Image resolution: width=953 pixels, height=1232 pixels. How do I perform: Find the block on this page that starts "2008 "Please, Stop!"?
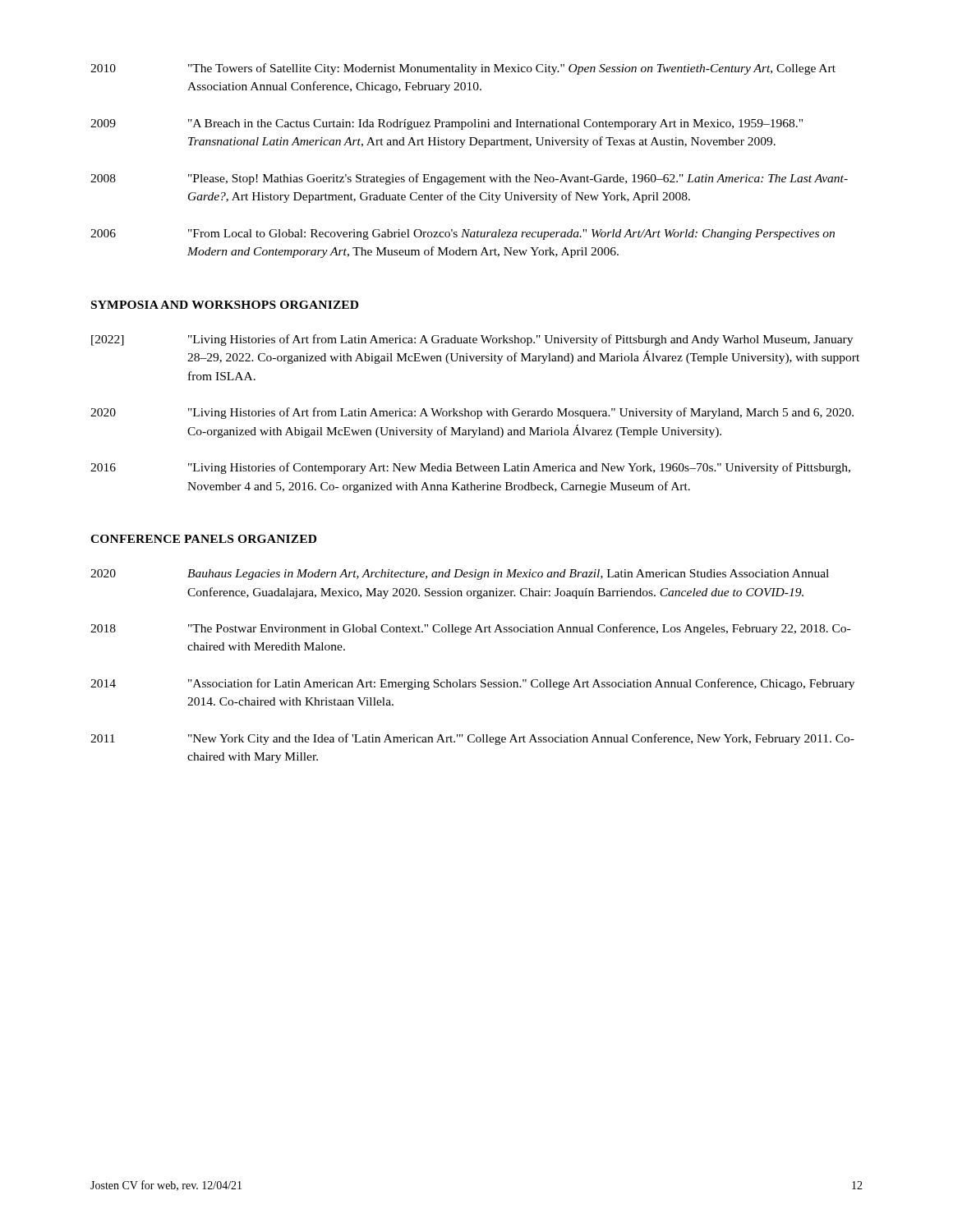[x=476, y=188]
